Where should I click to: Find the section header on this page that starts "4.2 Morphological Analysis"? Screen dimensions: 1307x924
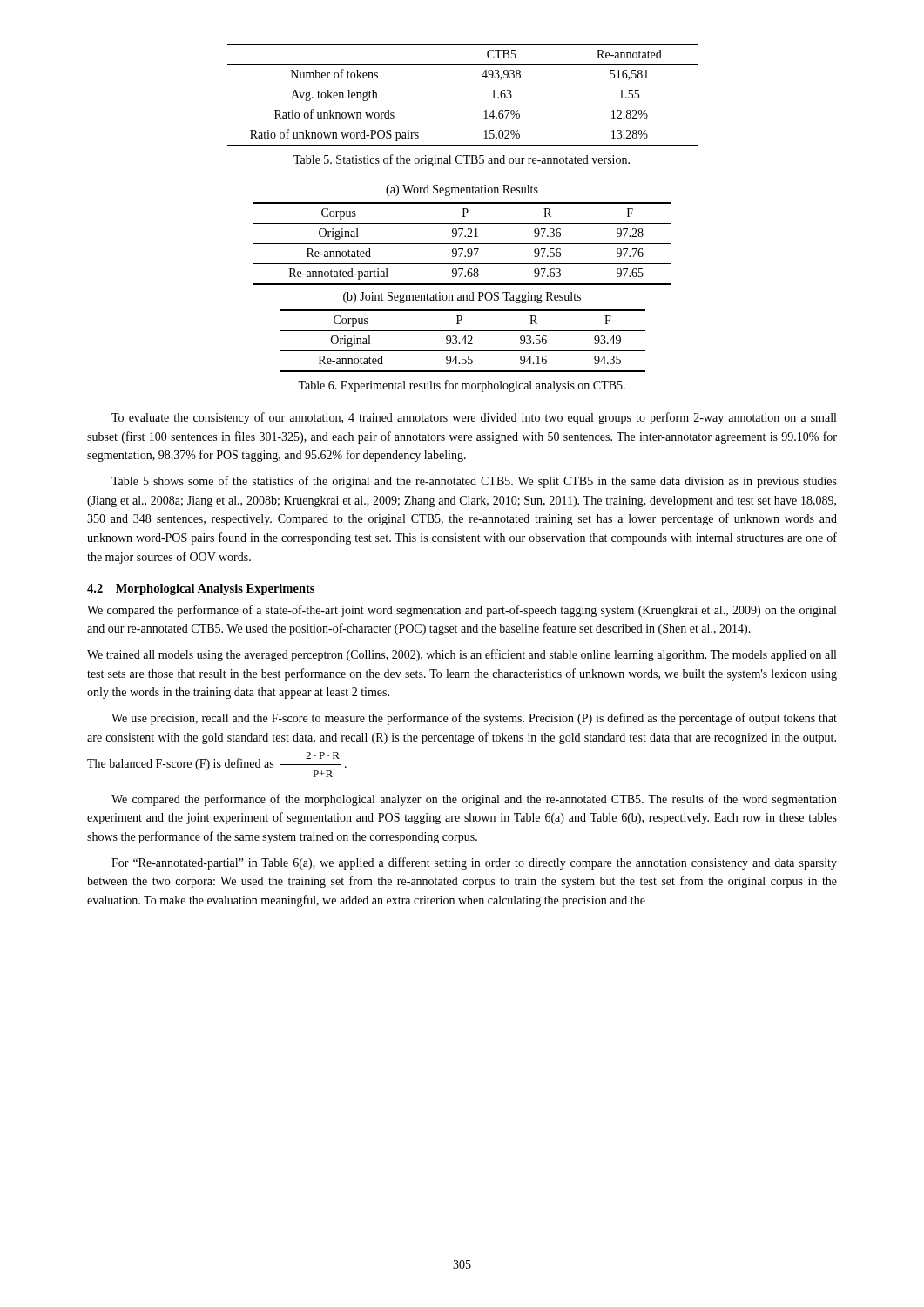coord(201,588)
